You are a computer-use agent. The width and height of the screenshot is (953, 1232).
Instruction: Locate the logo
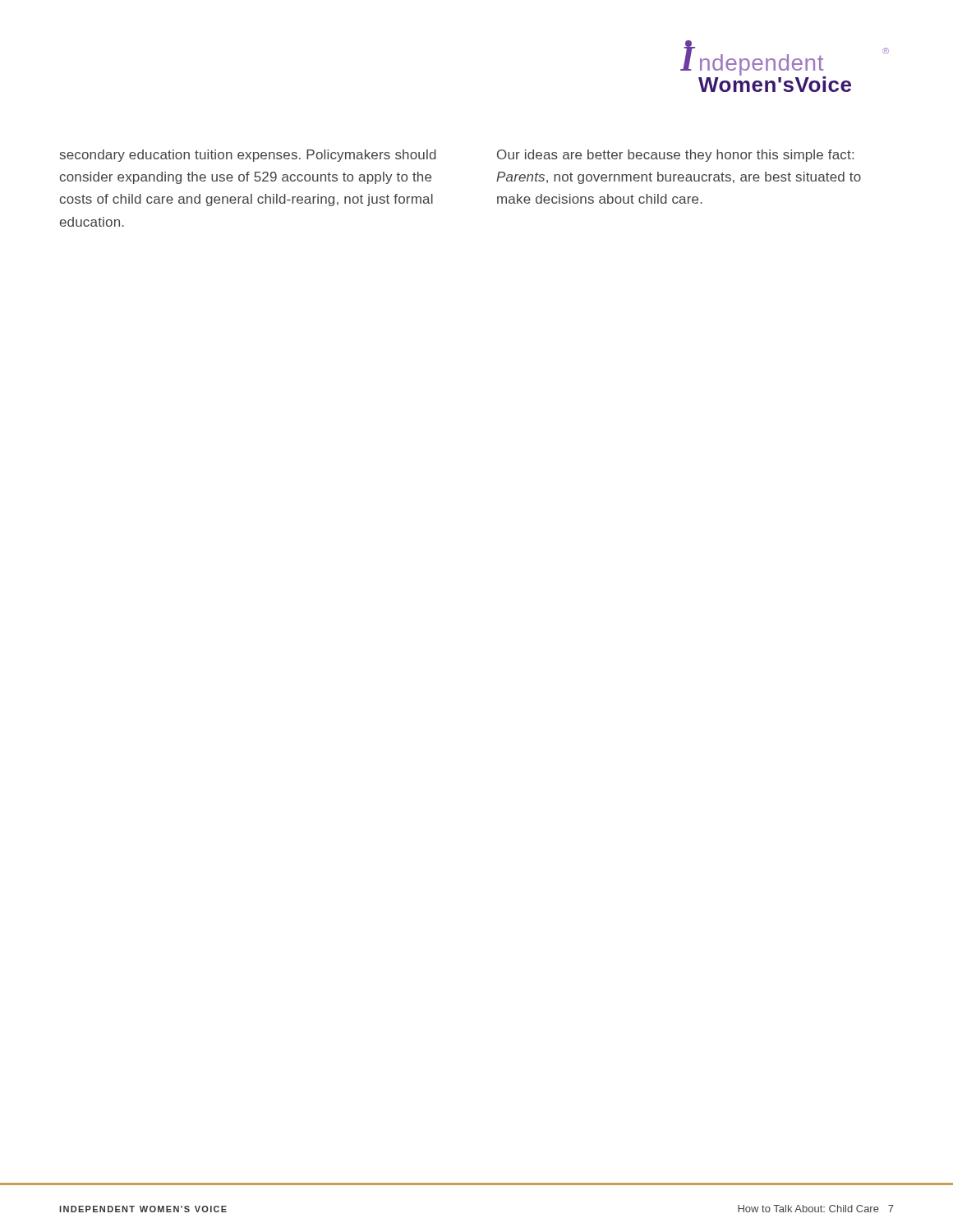(787, 69)
